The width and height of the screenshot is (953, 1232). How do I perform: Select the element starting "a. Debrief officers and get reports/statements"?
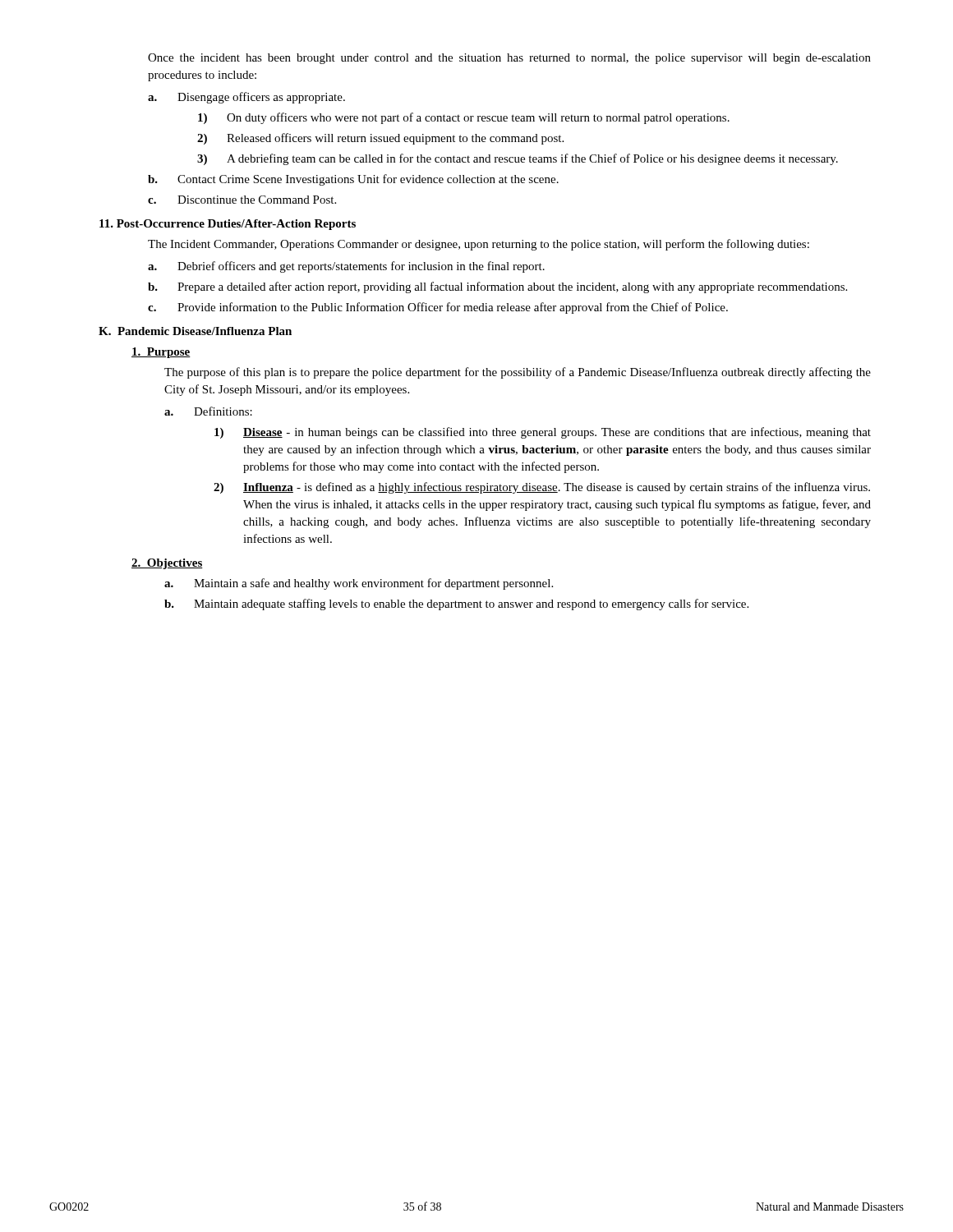[509, 266]
